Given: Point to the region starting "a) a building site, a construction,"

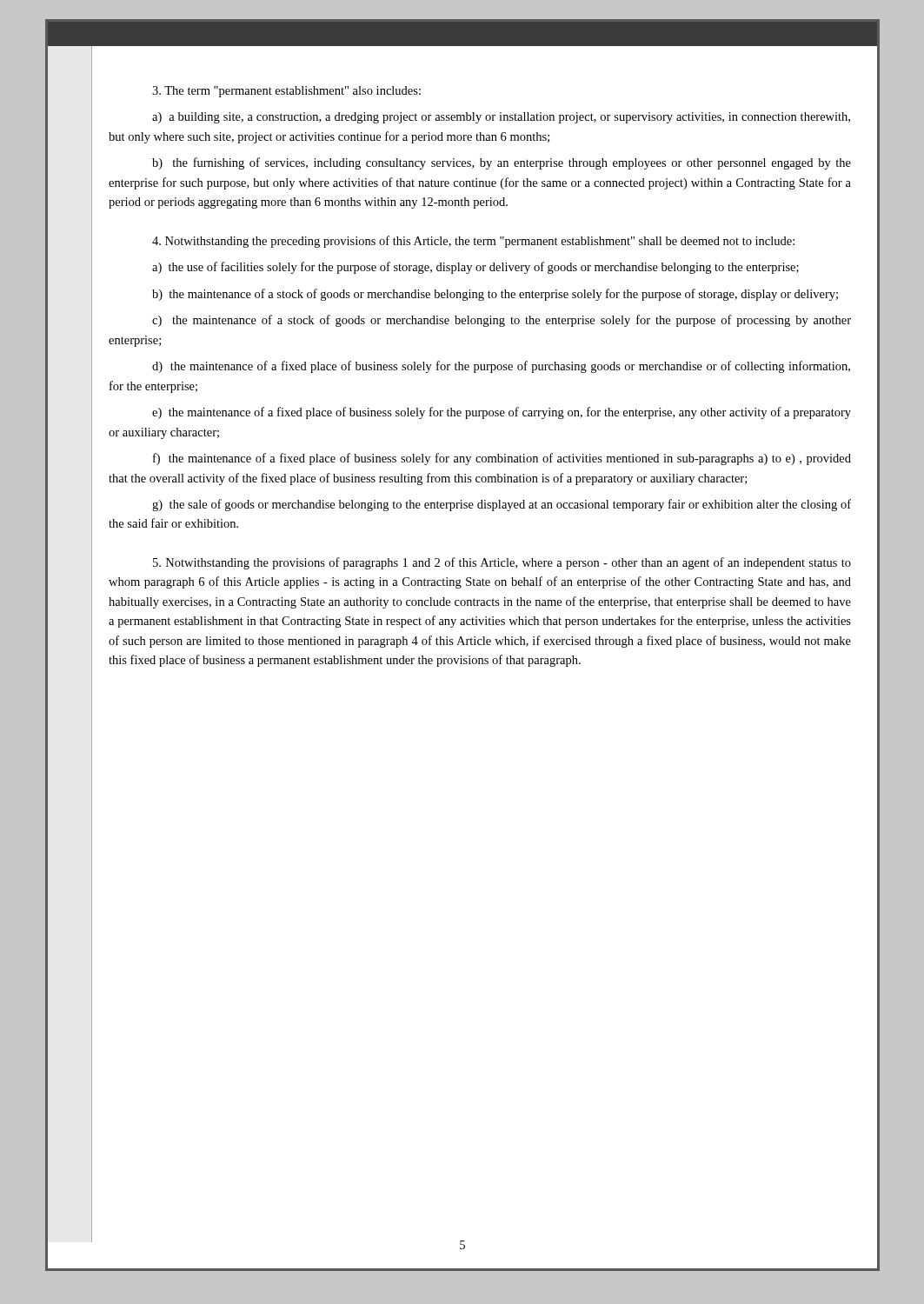Looking at the screenshot, I should [x=480, y=127].
